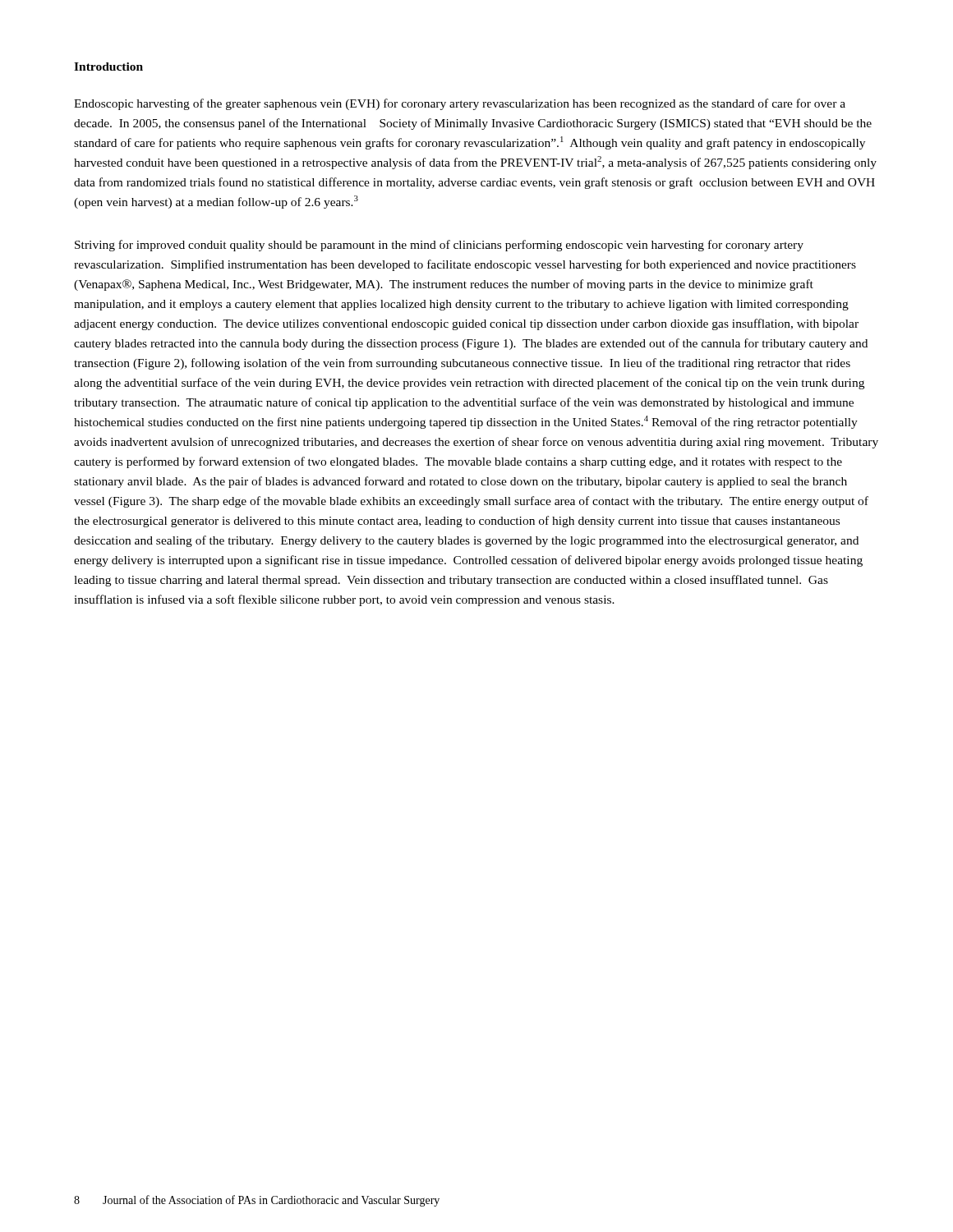Locate the block starting "Endoscopic harvesting of the greater saphenous"
This screenshot has width=953, height=1232.
click(475, 152)
